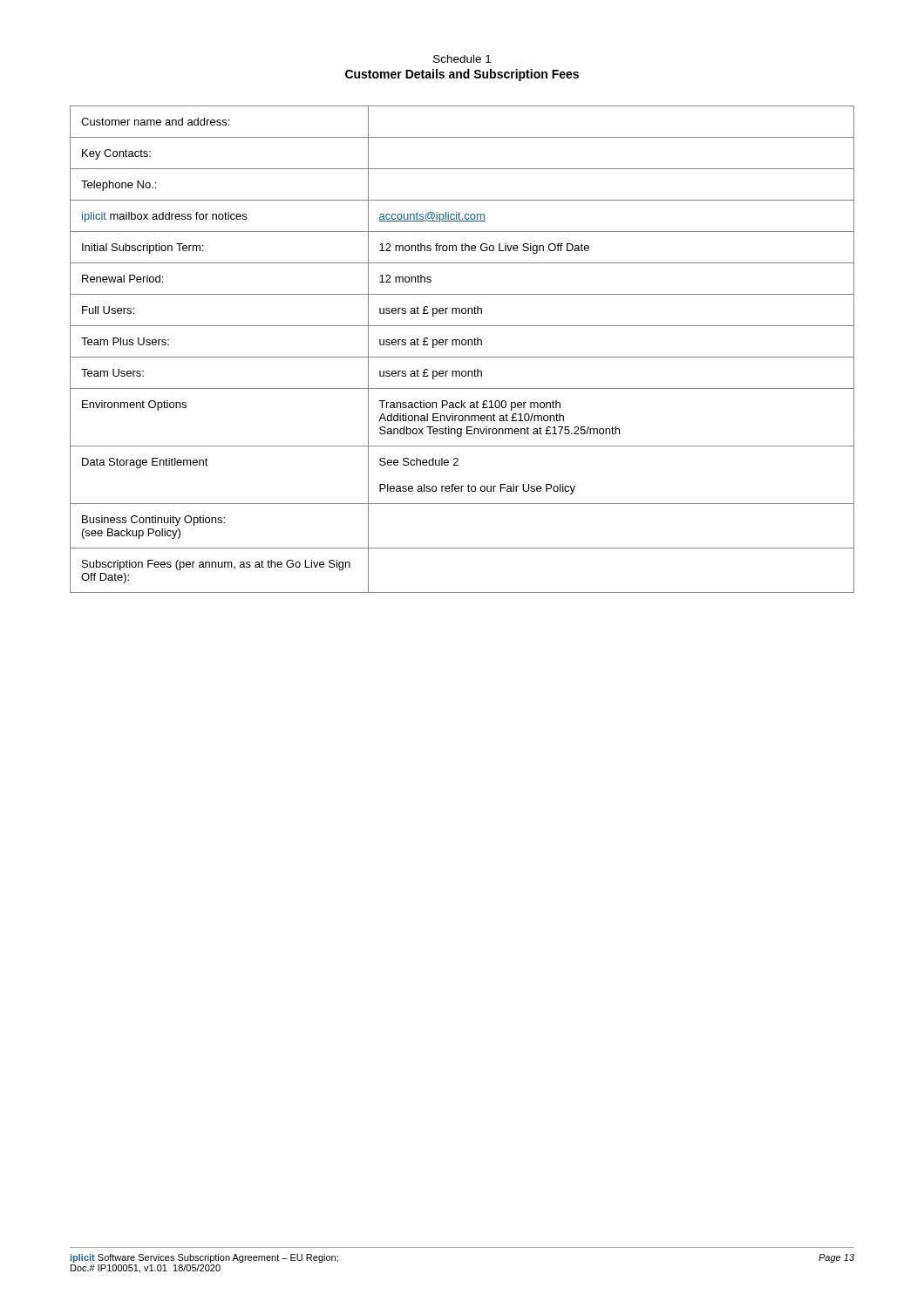Locate the table with the text "Key Contacts:"
This screenshot has height=1308, width=924.
[462, 349]
